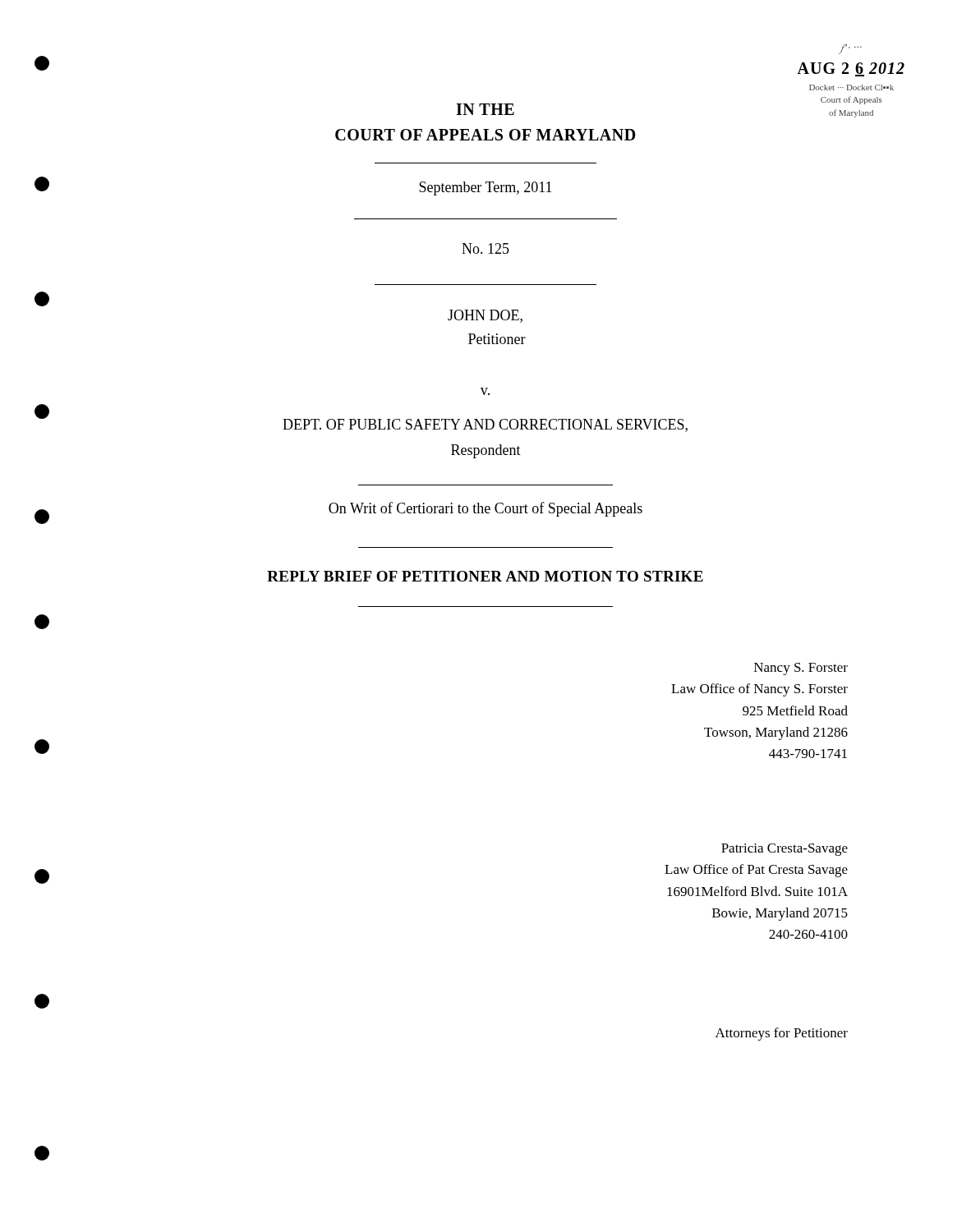Locate the element starting "Attorneys for Petitioner"
Screen dimensions: 1232x971
pyautogui.click(x=781, y=1033)
